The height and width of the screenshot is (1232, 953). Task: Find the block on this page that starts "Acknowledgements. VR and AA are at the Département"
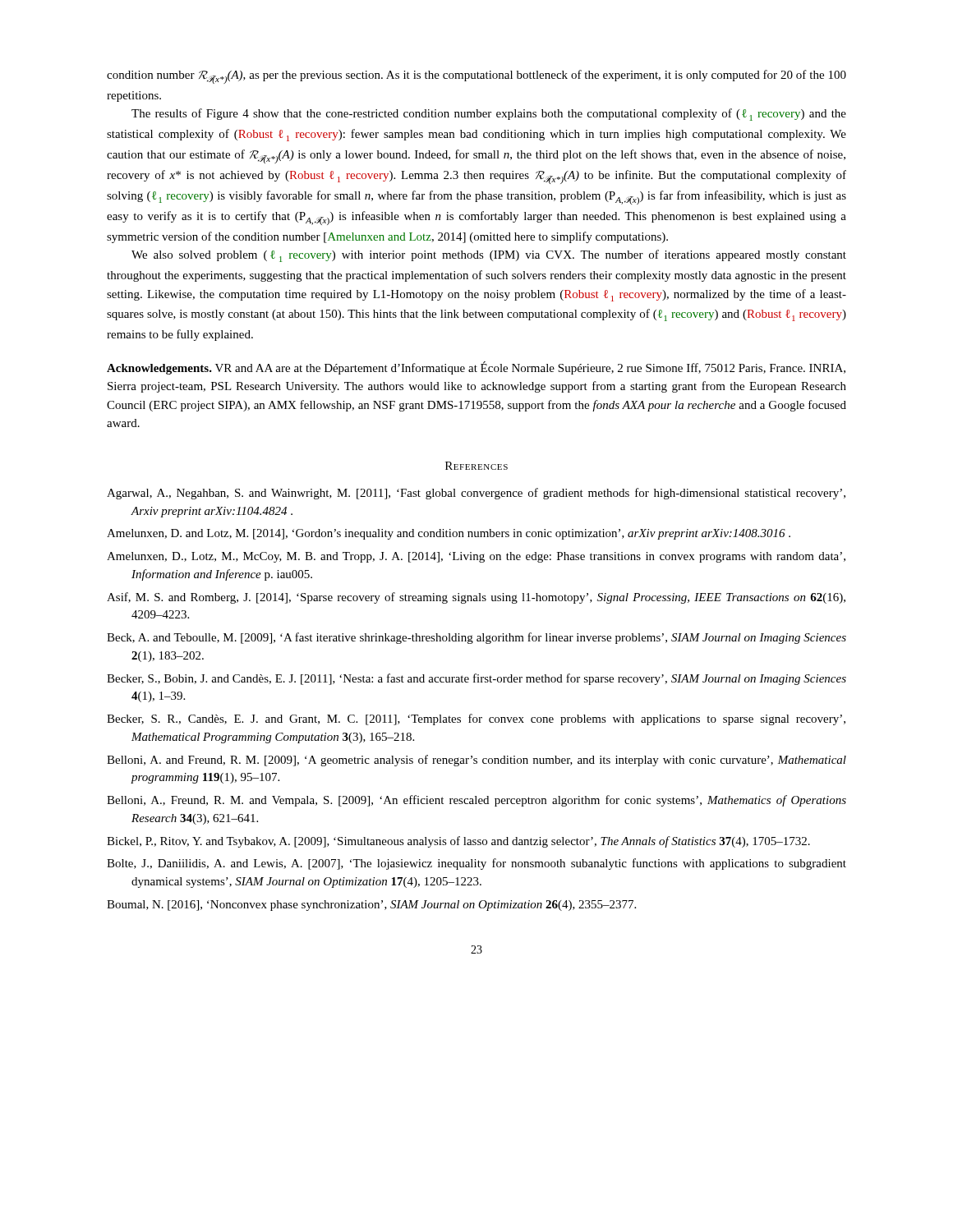click(476, 396)
